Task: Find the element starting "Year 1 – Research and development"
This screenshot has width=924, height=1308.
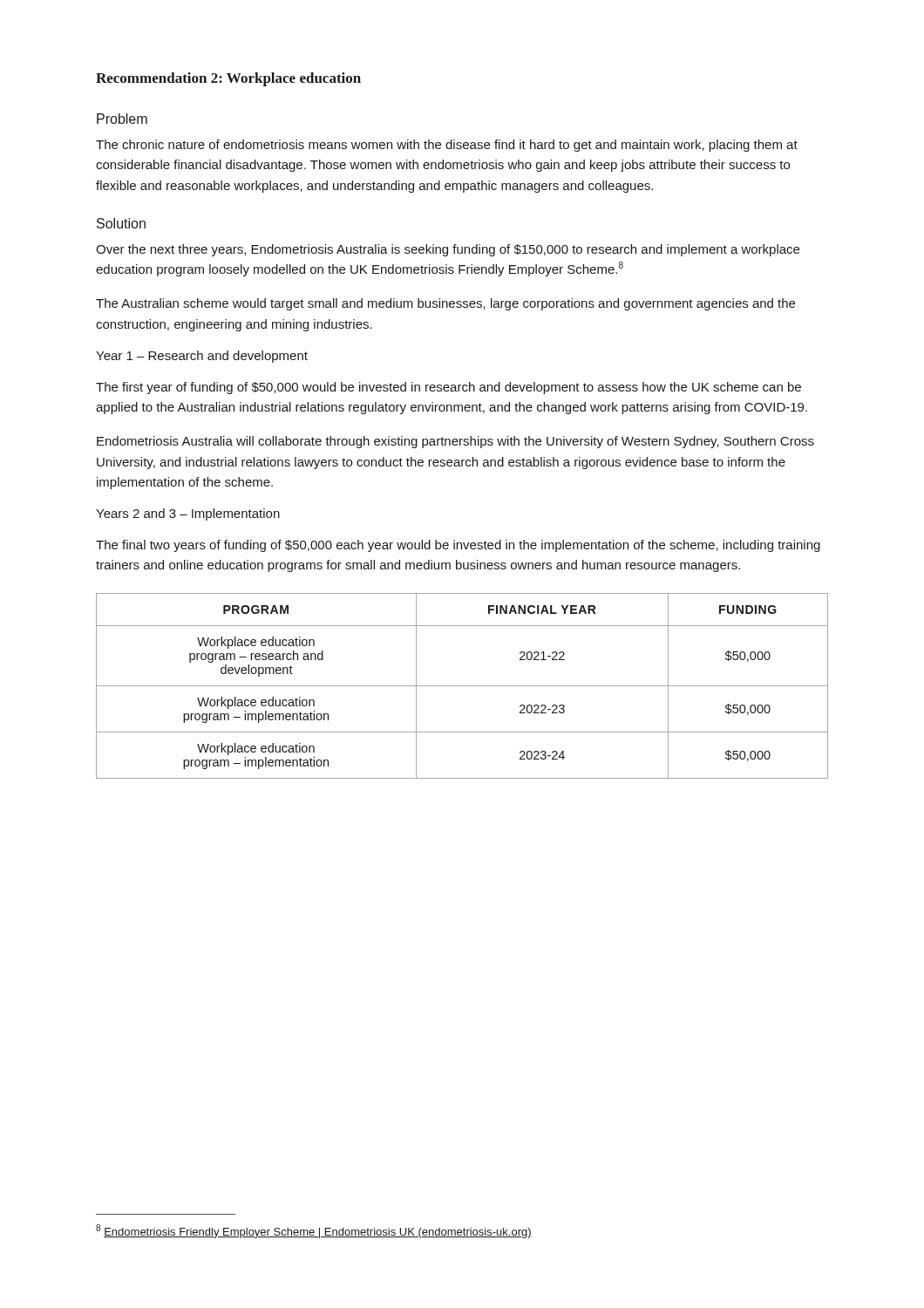Action: pos(202,355)
